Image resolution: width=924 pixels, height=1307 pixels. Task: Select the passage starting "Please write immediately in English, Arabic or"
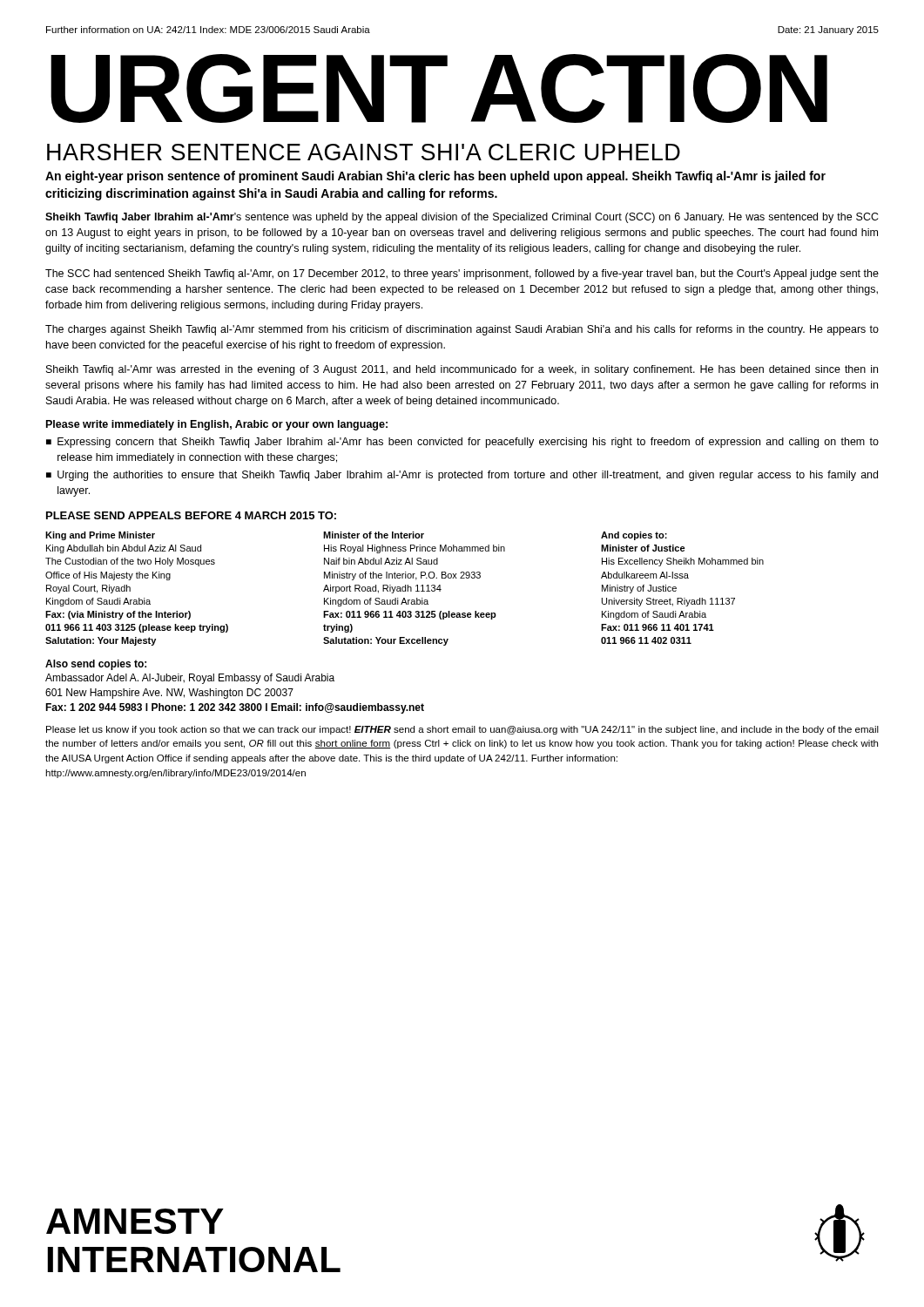(x=217, y=424)
